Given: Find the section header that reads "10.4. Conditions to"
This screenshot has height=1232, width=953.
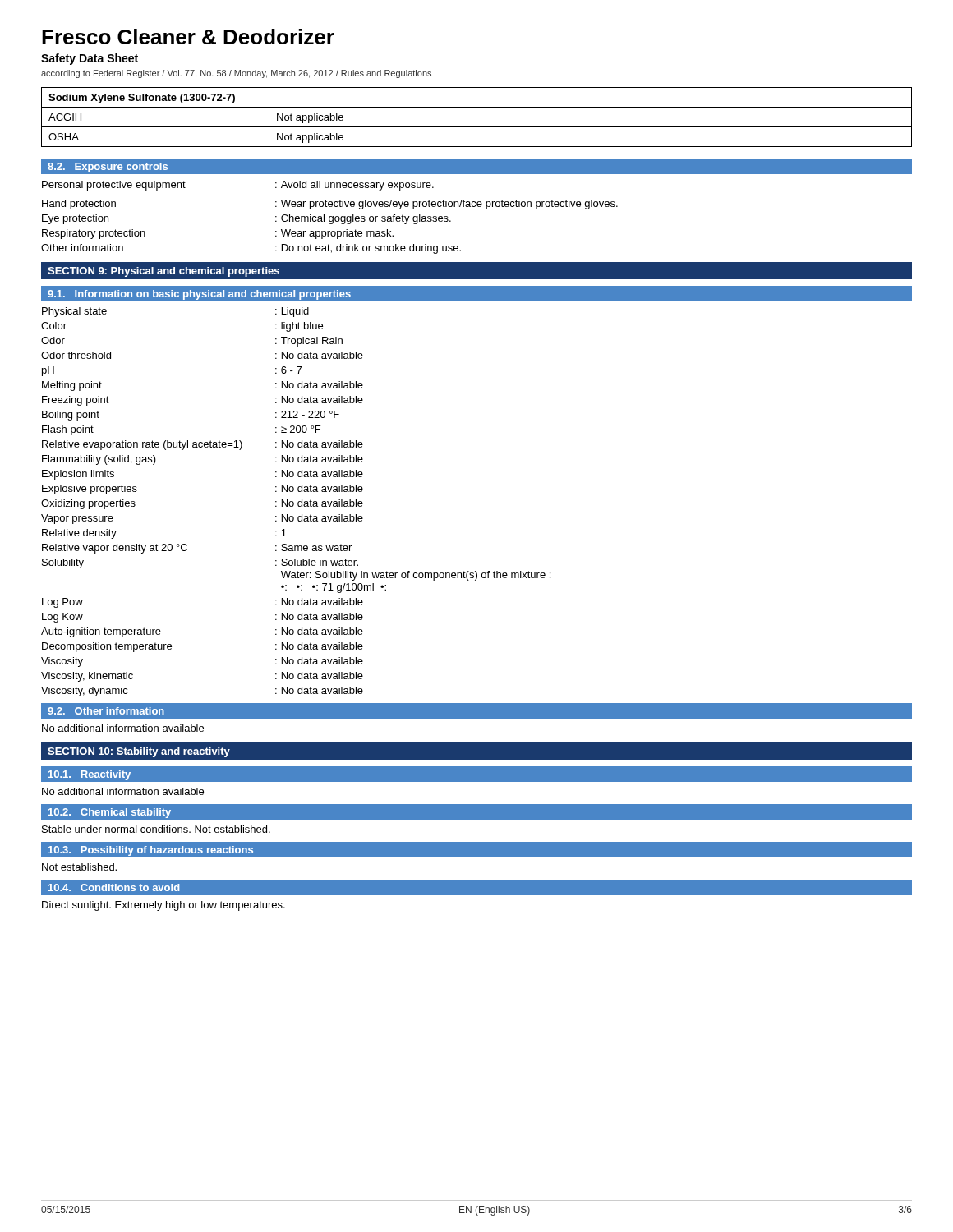Looking at the screenshot, I should (x=476, y=887).
